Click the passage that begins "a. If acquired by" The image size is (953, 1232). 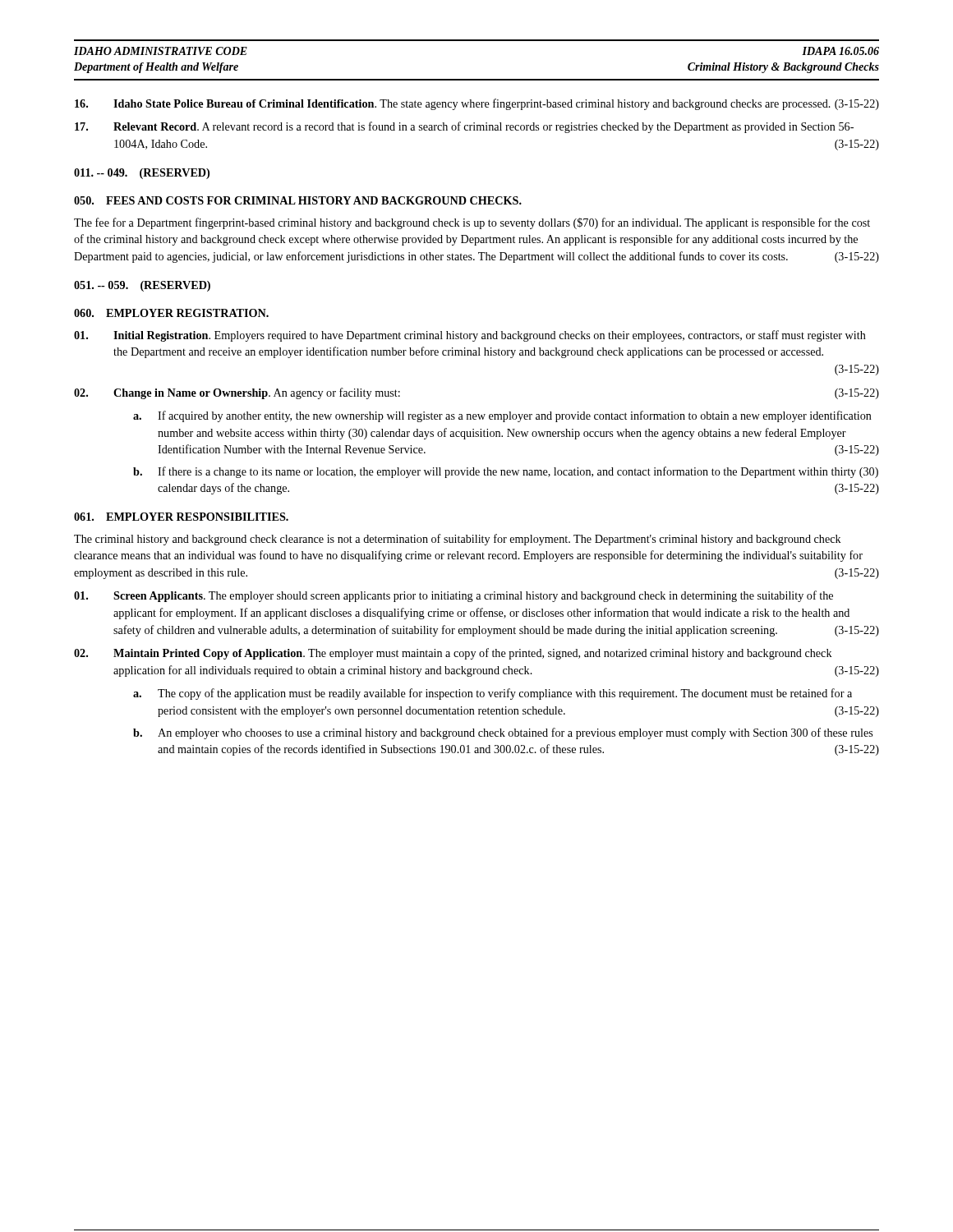[x=506, y=433]
